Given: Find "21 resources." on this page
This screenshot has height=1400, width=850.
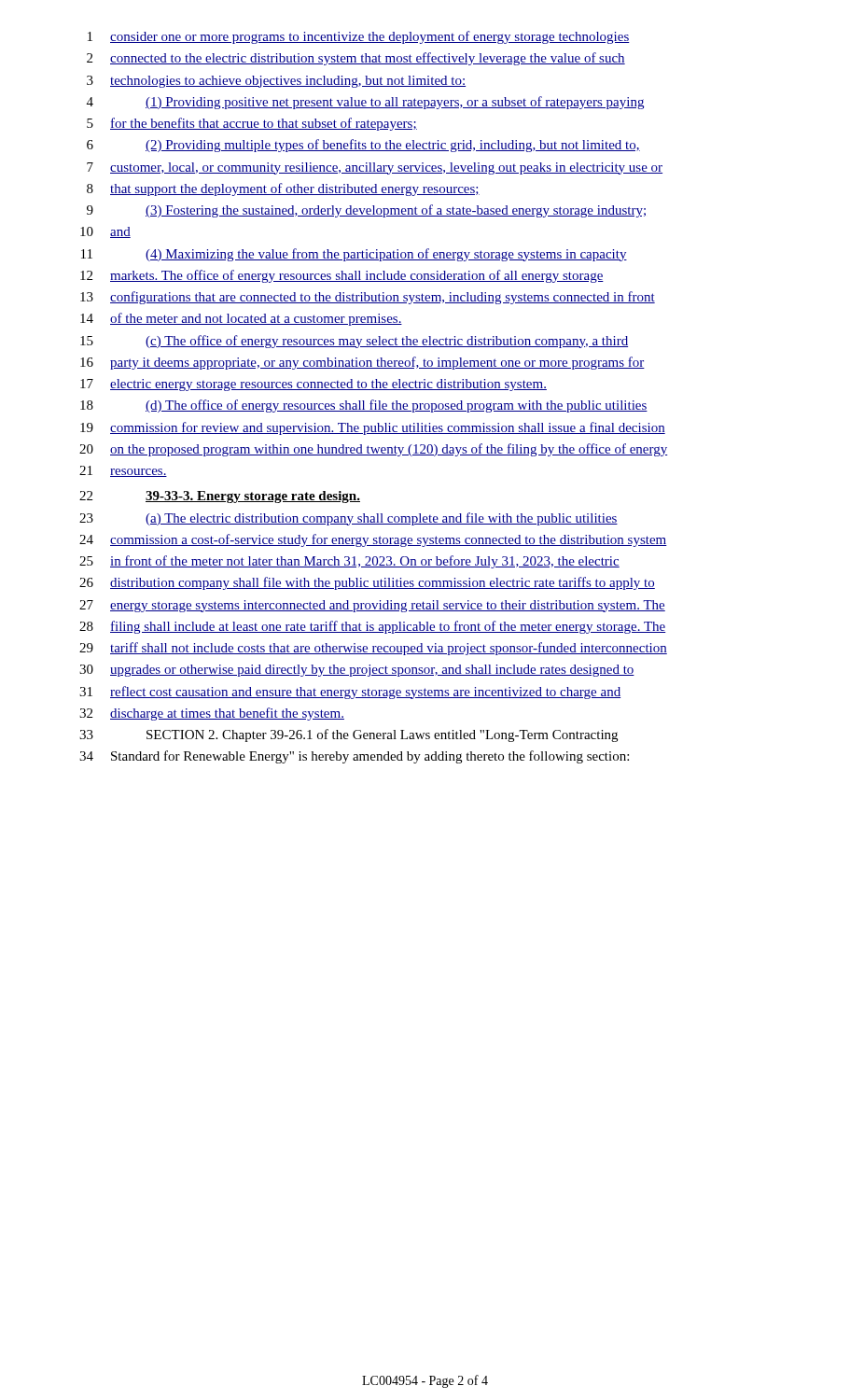Looking at the screenshot, I should [123, 471].
